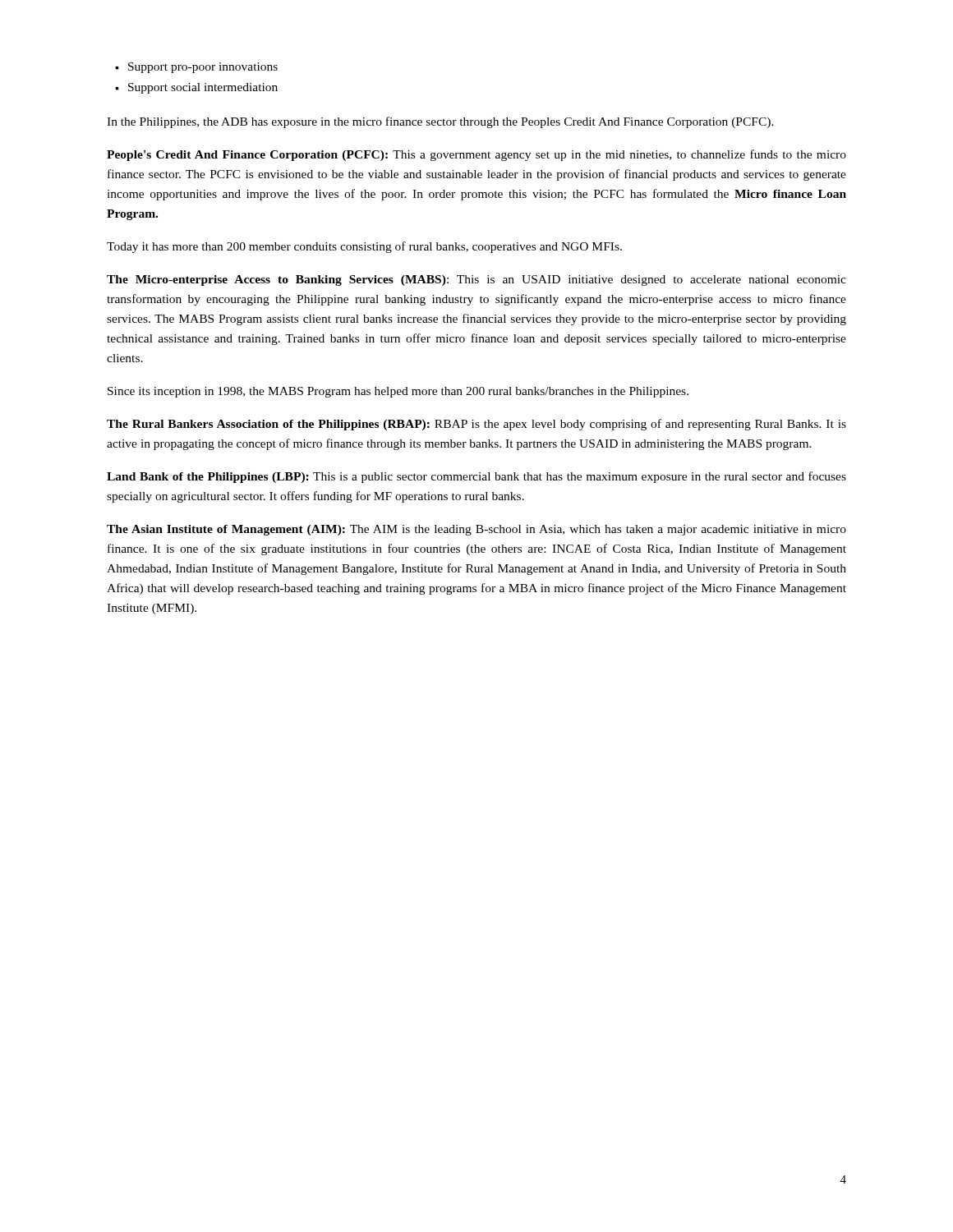Locate the text block that reads "People's Credit And Finance Corporation (PCFC): This"

476,184
